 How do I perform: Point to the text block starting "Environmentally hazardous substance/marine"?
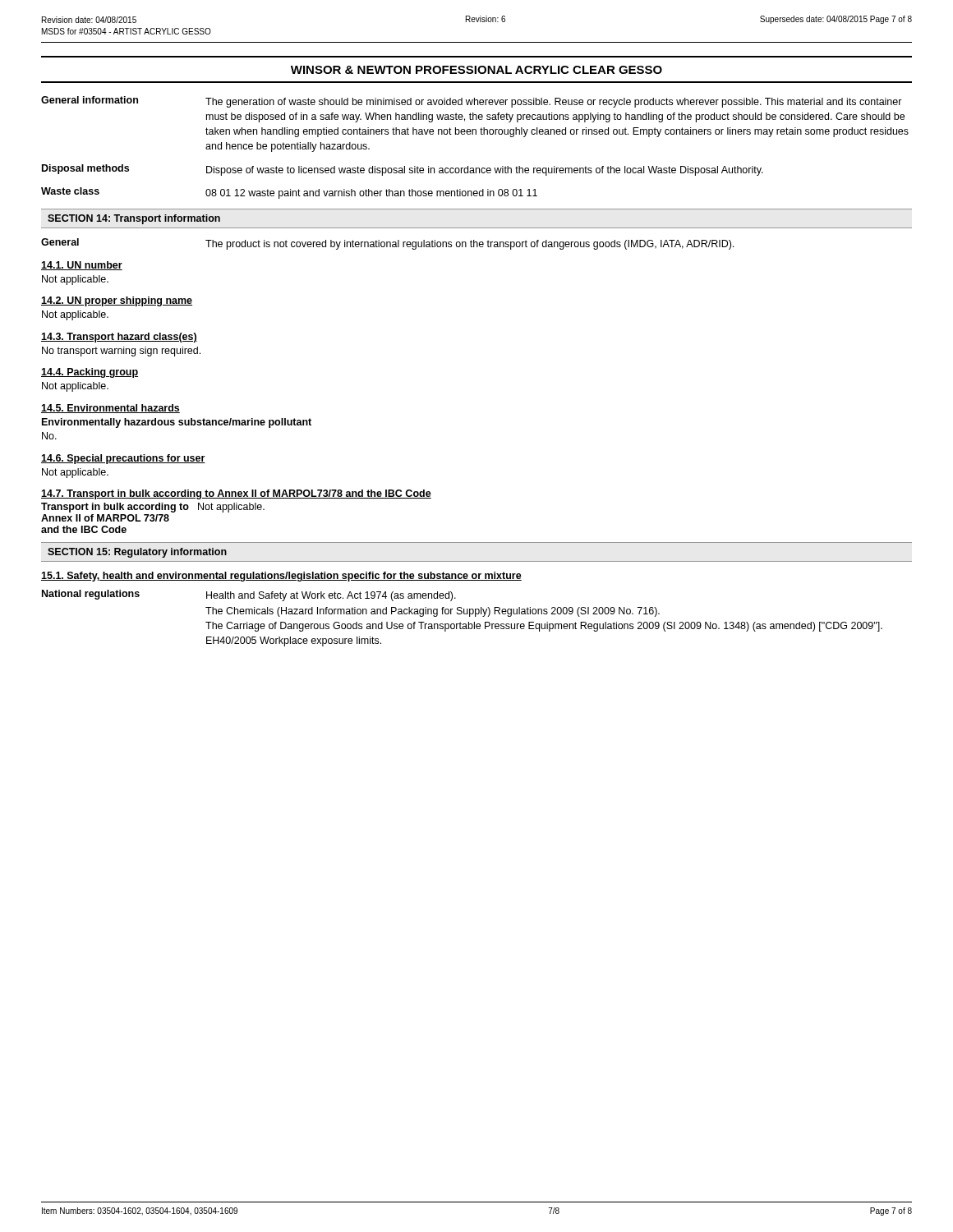click(x=176, y=429)
